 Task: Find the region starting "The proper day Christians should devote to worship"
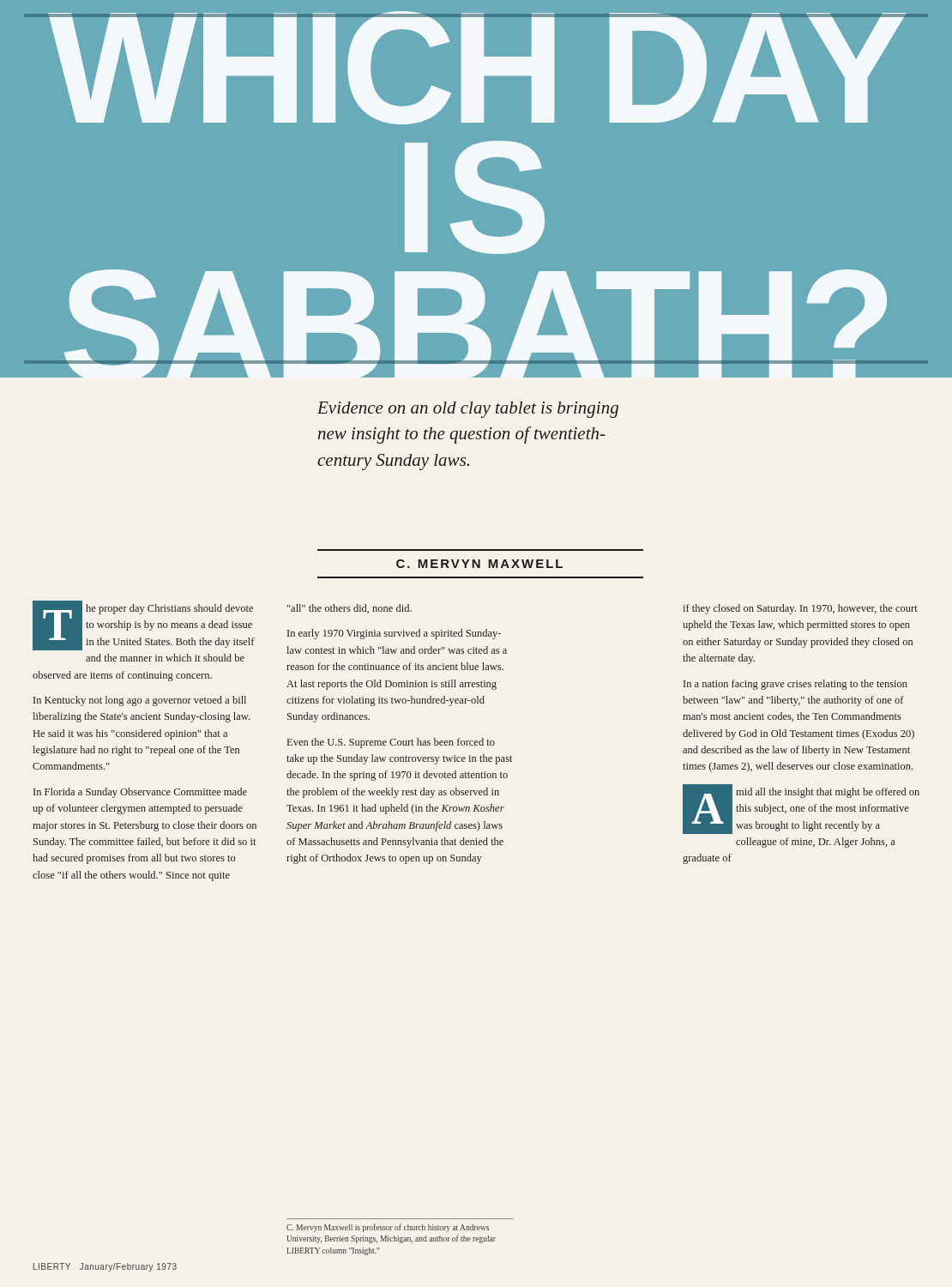pos(146,742)
